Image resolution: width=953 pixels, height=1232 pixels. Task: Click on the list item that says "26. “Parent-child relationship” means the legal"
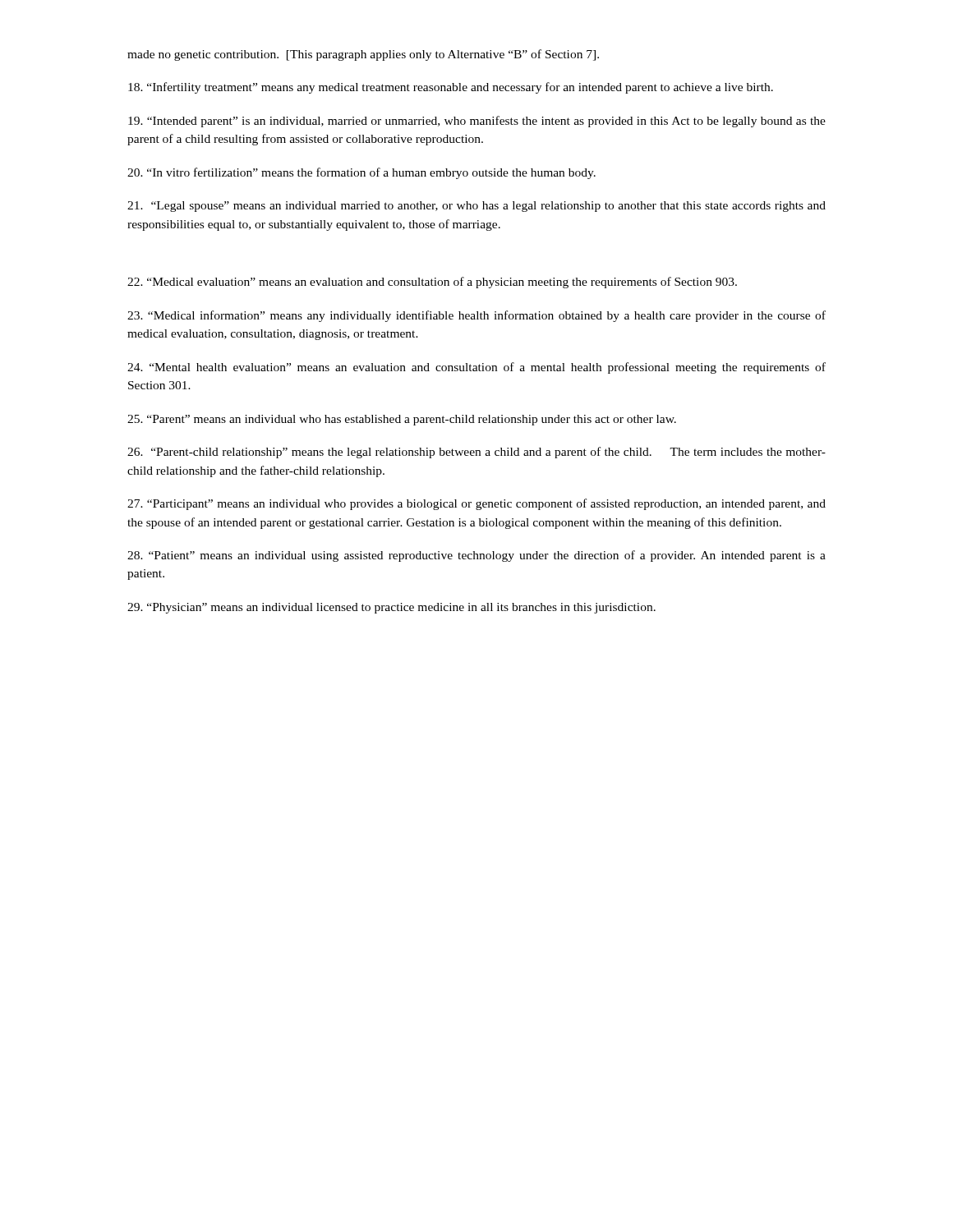click(476, 461)
